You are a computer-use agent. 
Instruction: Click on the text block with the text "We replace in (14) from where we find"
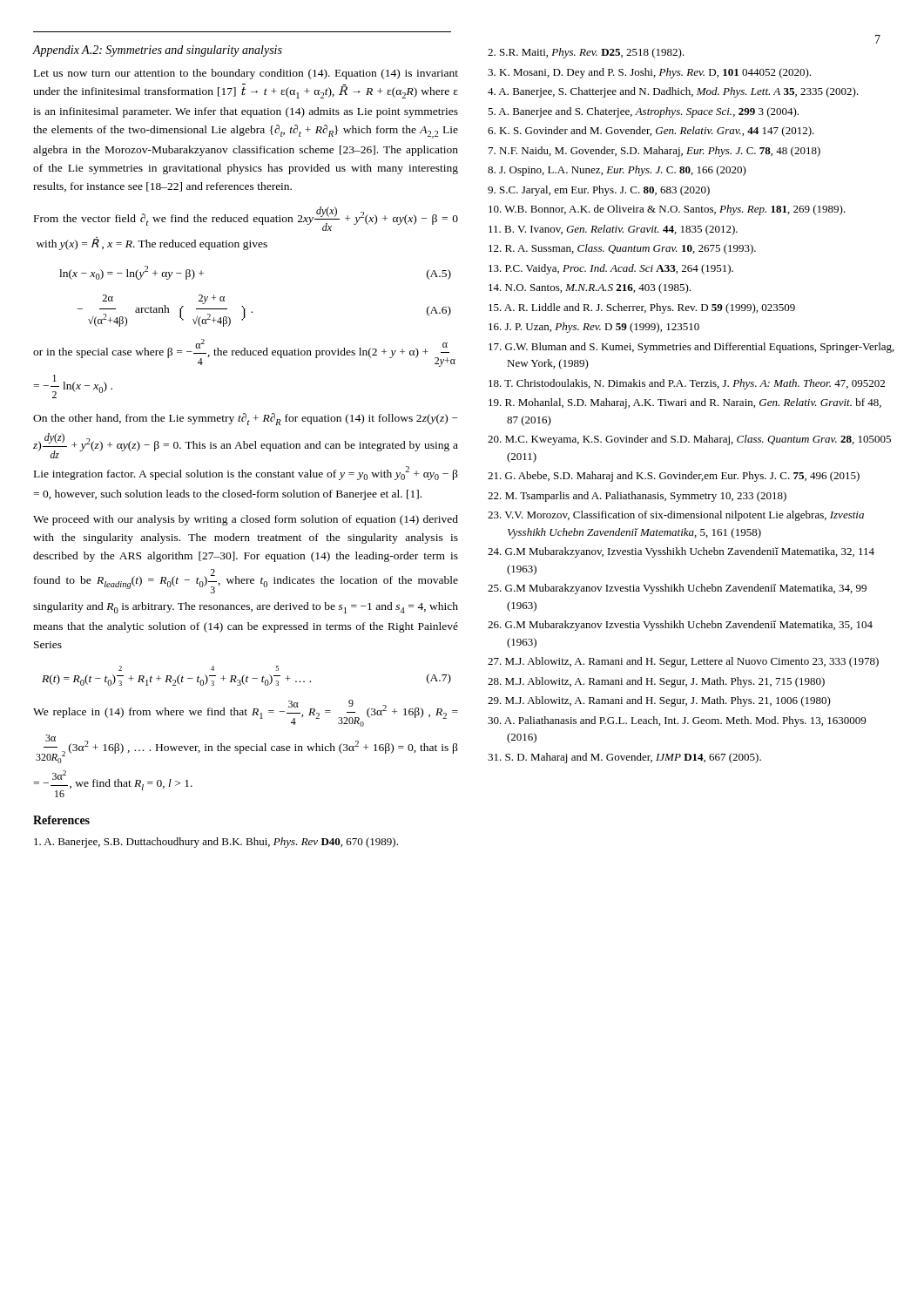pos(246,749)
